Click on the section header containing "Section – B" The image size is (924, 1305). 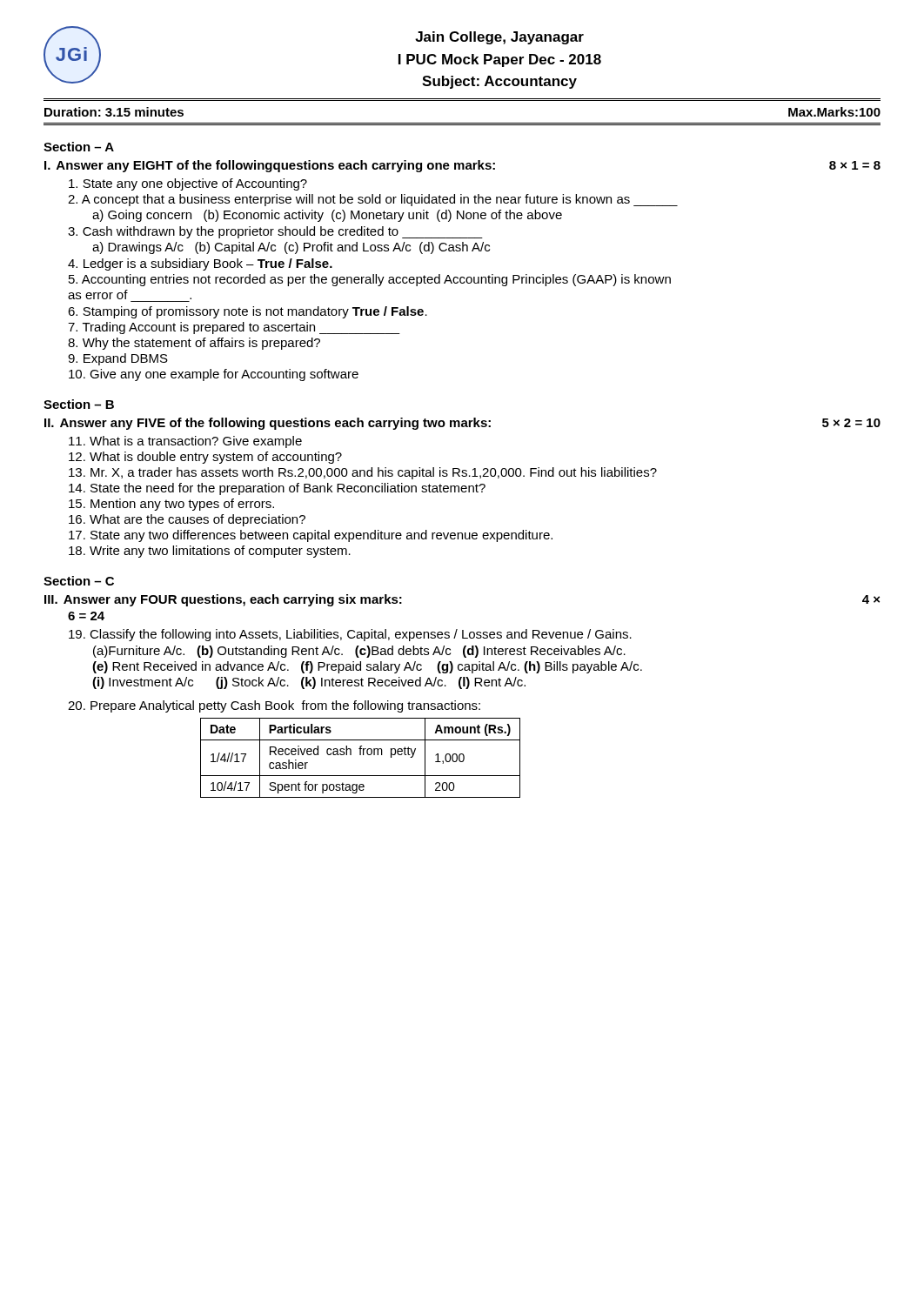pyautogui.click(x=79, y=404)
